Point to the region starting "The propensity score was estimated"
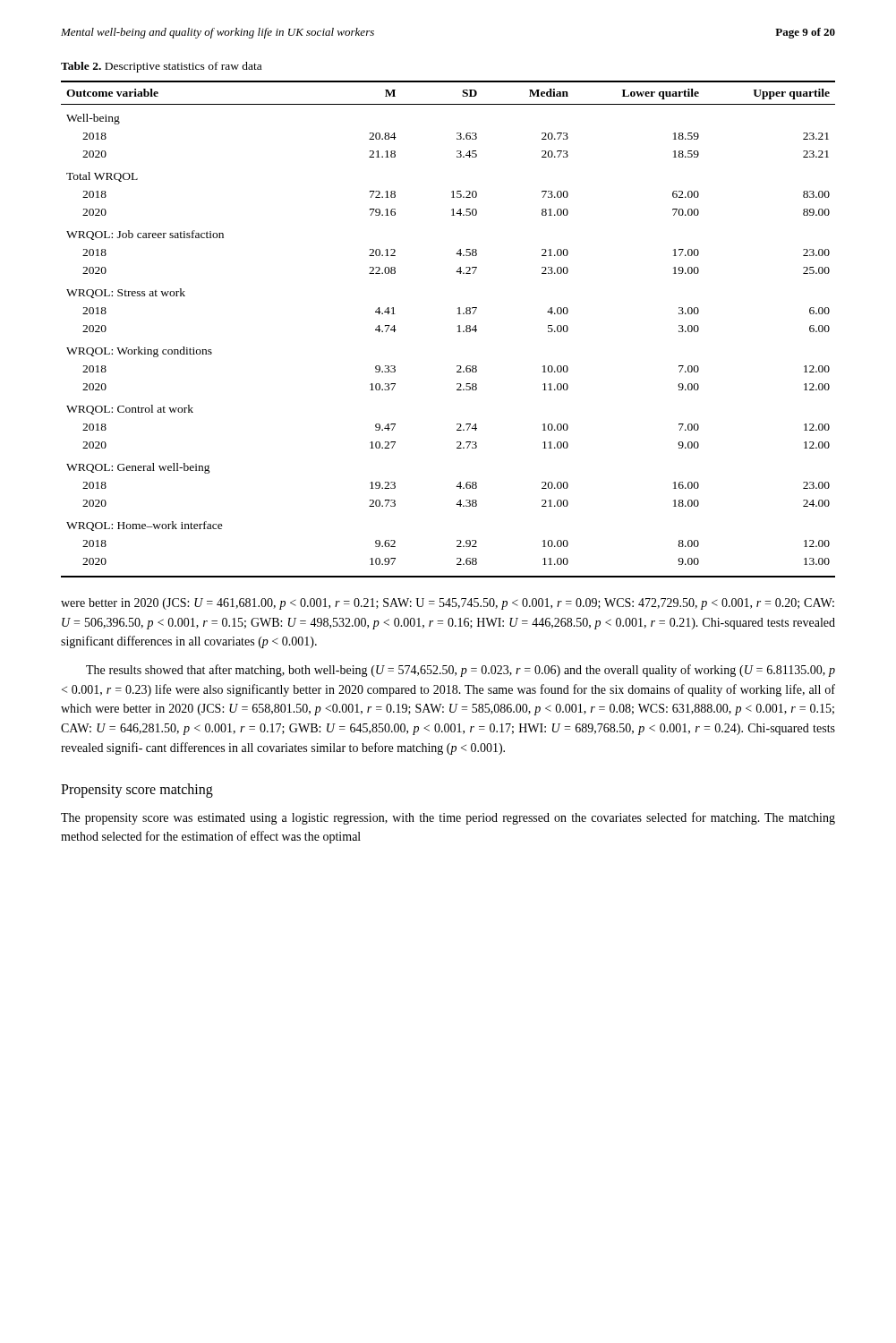Screen dimensions: 1343x896 448,827
